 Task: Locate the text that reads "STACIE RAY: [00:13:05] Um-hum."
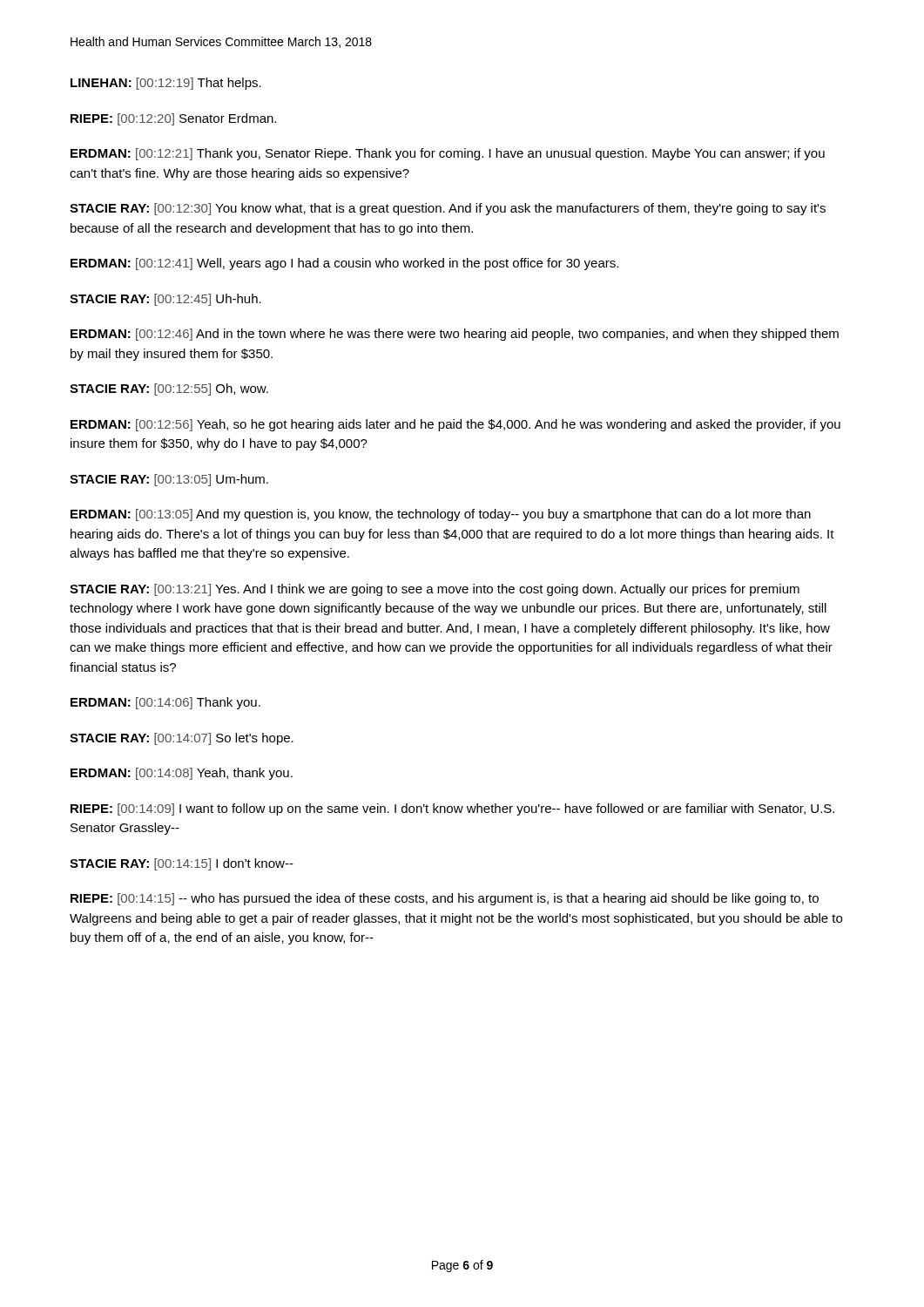tap(169, 478)
